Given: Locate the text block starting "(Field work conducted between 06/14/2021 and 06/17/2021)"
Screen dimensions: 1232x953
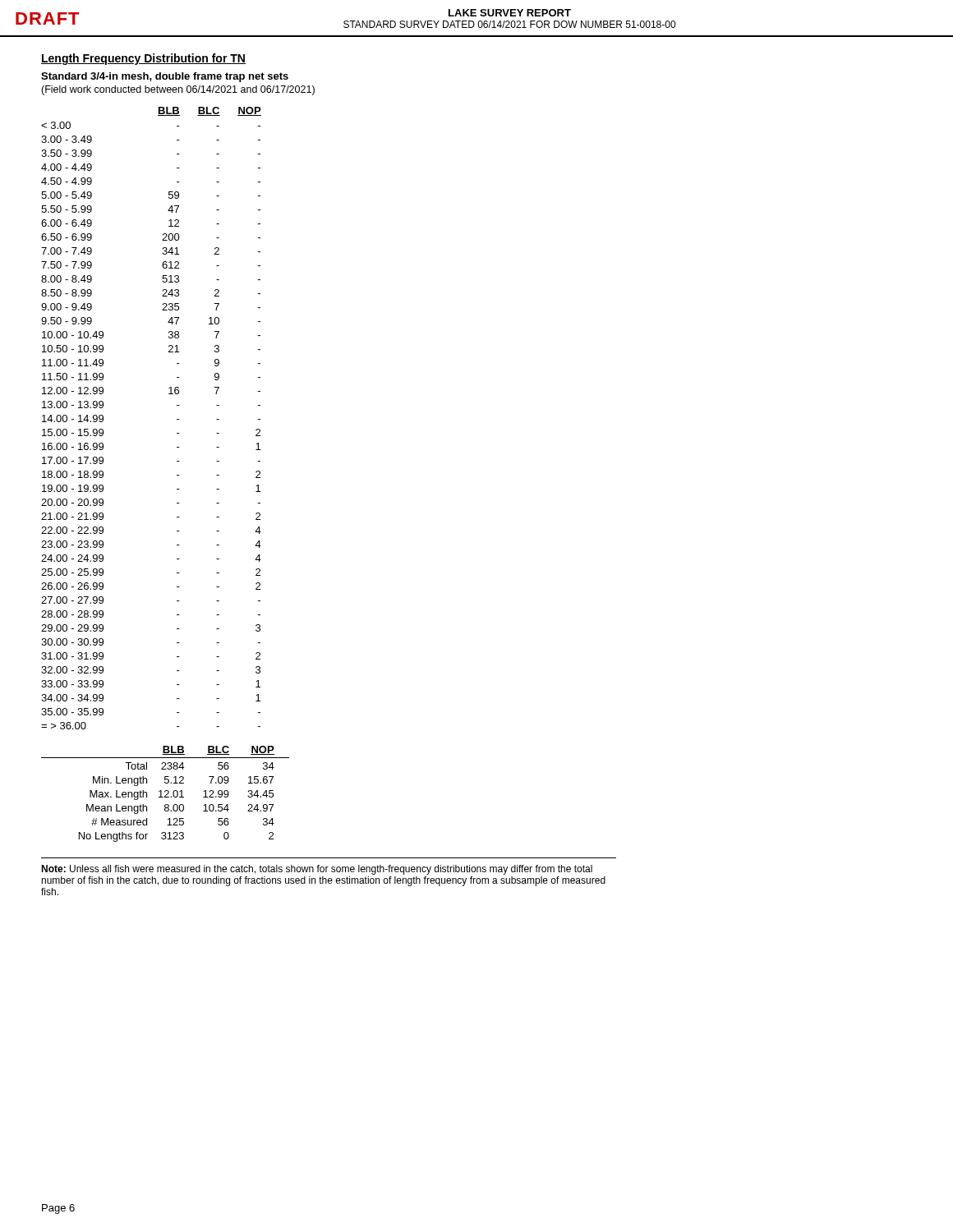Looking at the screenshot, I should tap(178, 90).
